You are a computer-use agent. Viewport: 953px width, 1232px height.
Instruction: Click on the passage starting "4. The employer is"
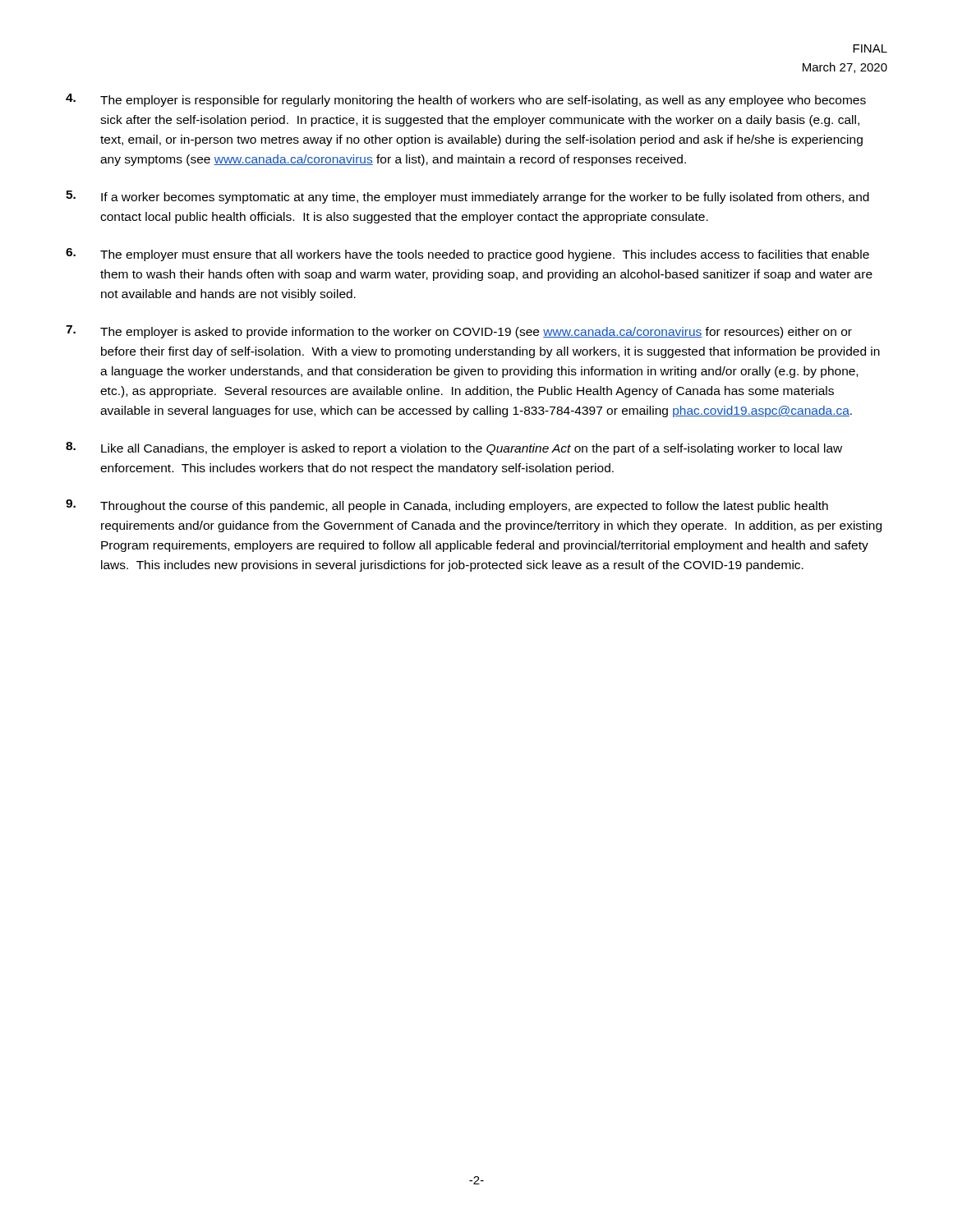click(x=476, y=130)
